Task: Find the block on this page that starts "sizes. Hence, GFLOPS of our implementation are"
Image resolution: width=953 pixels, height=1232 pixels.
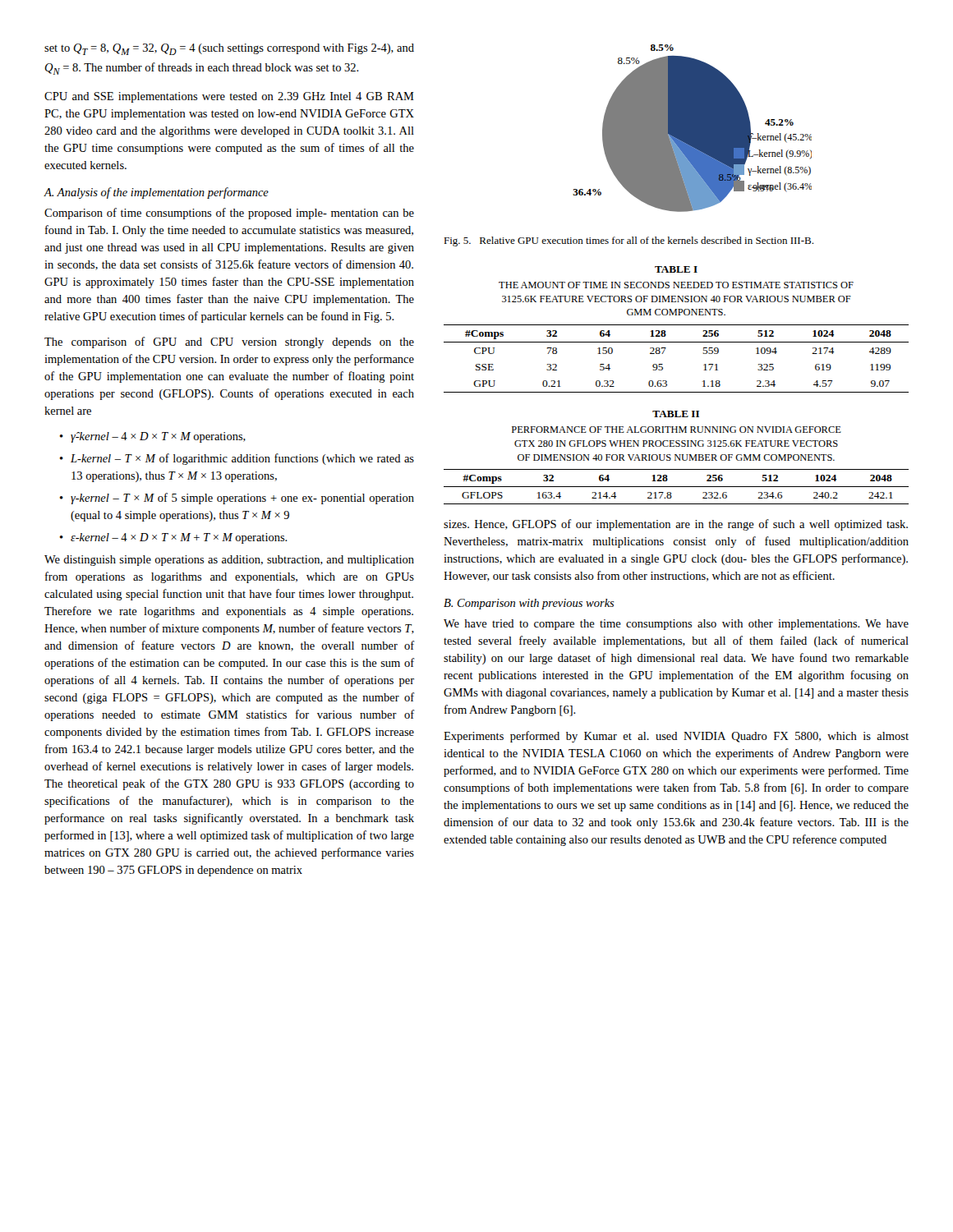Action: click(x=676, y=550)
